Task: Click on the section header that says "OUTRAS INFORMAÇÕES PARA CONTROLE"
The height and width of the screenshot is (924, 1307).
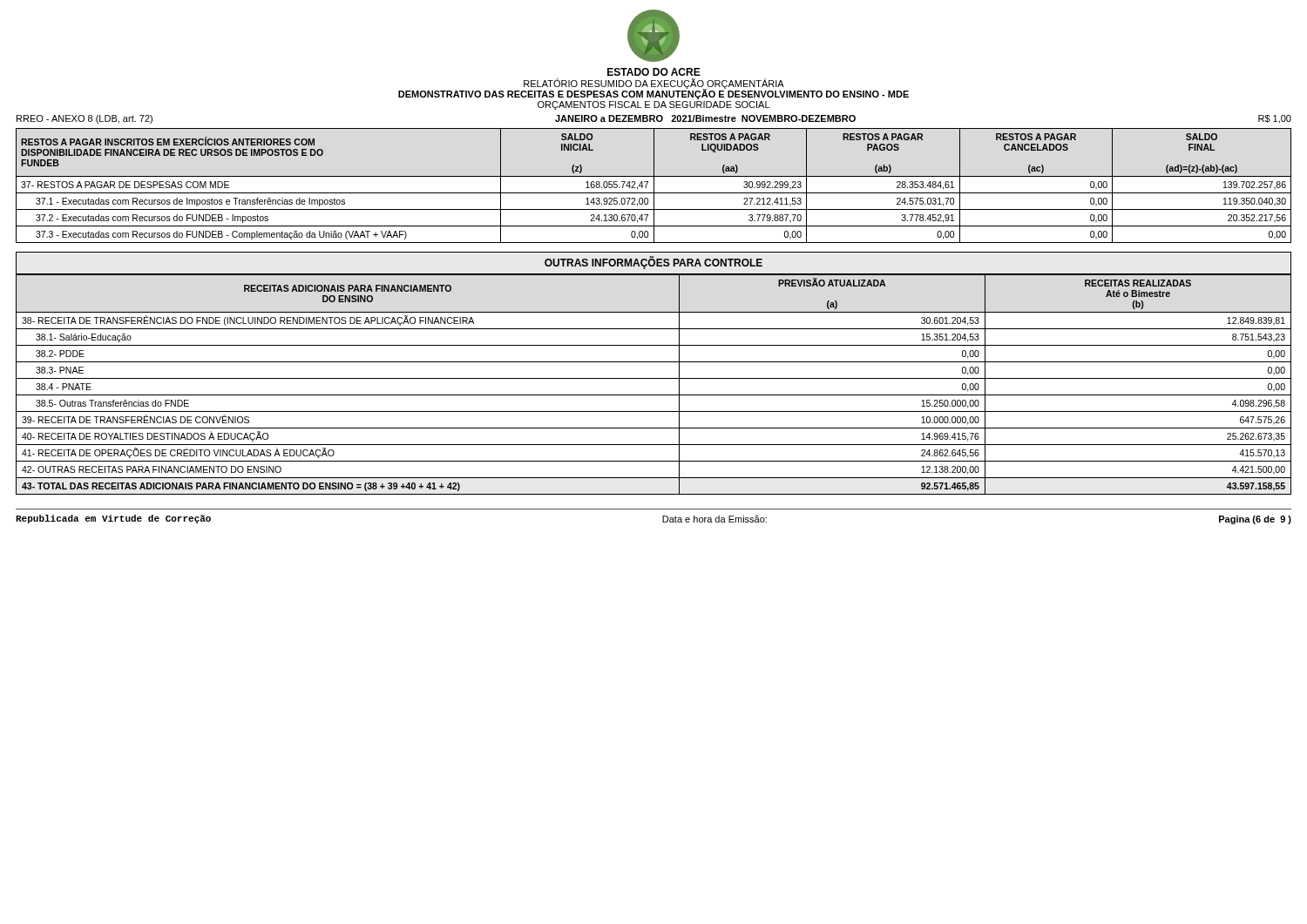Action: 654,263
